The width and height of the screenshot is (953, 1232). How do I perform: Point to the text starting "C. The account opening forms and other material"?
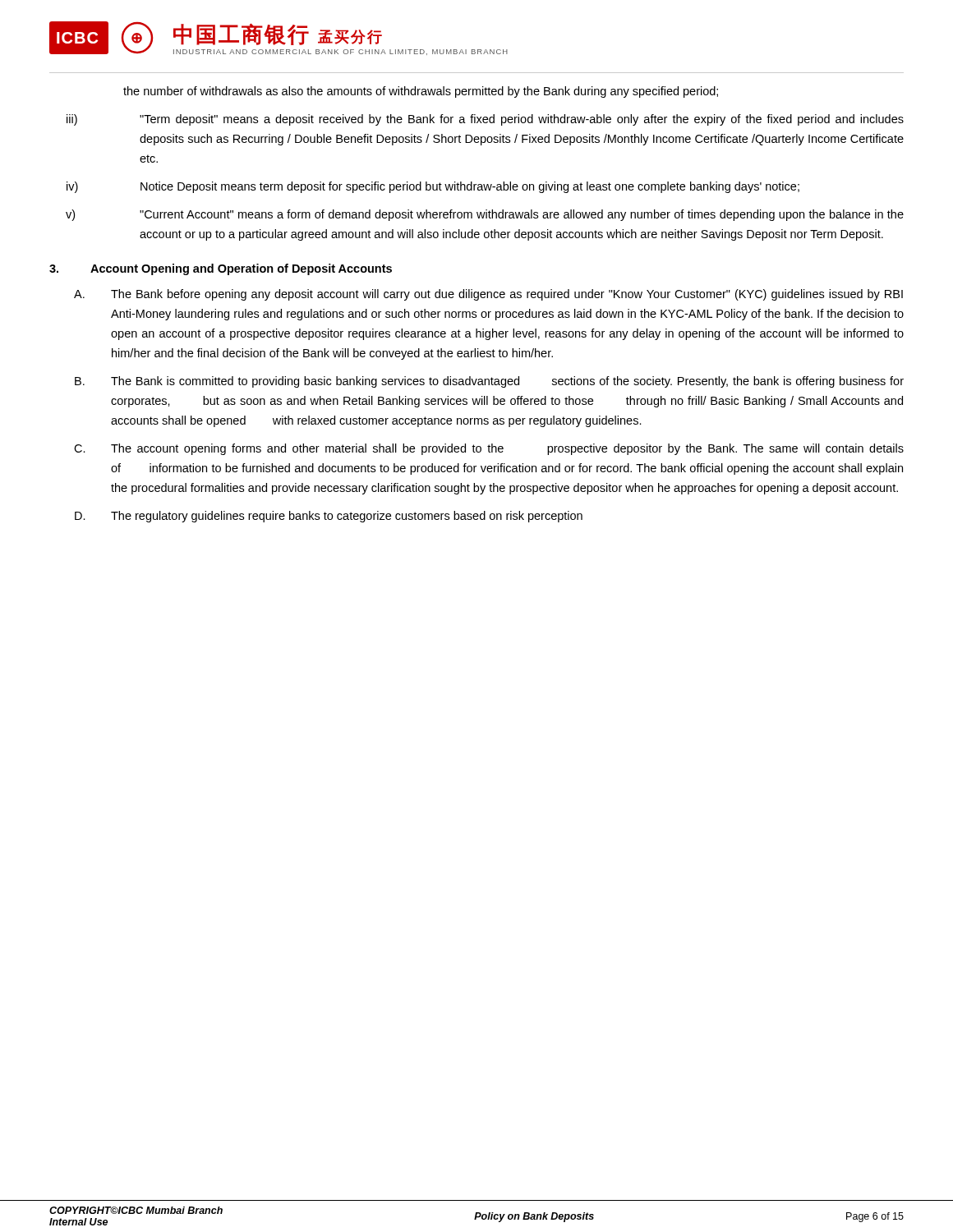tap(489, 469)
